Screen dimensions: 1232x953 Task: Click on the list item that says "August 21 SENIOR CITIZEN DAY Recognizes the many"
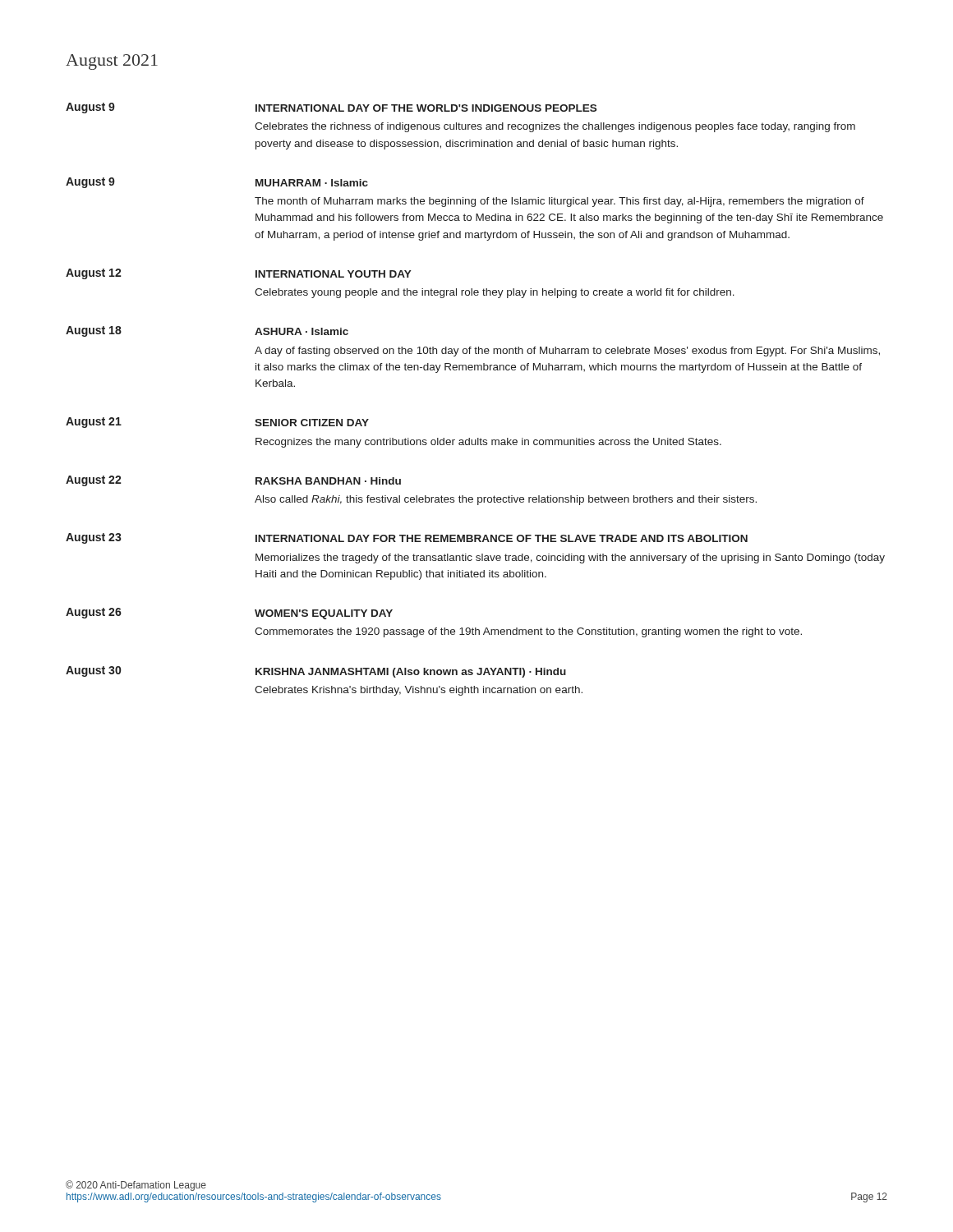click(x=476, y=444)
